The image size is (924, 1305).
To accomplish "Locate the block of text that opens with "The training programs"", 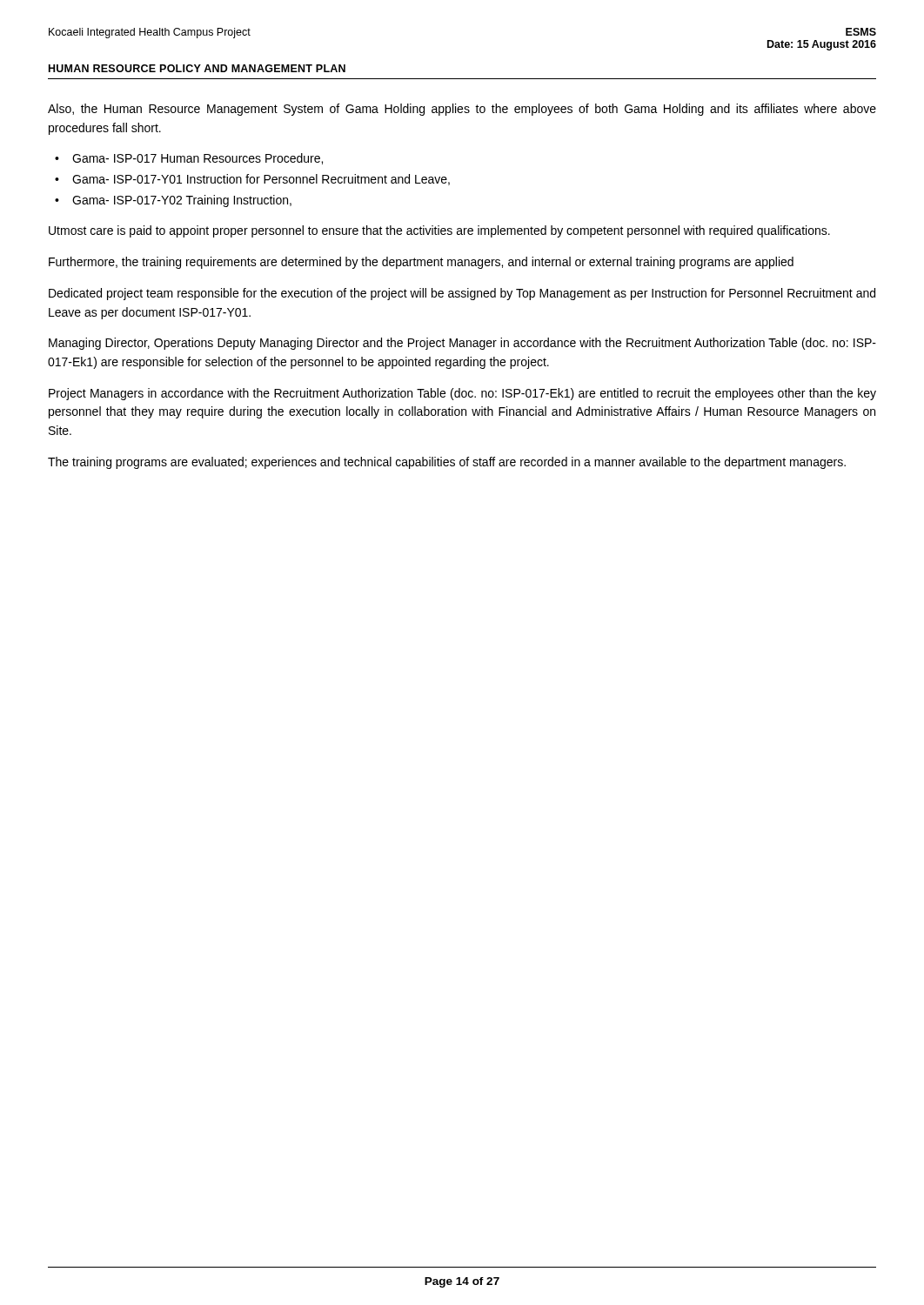I will (447, 462).
